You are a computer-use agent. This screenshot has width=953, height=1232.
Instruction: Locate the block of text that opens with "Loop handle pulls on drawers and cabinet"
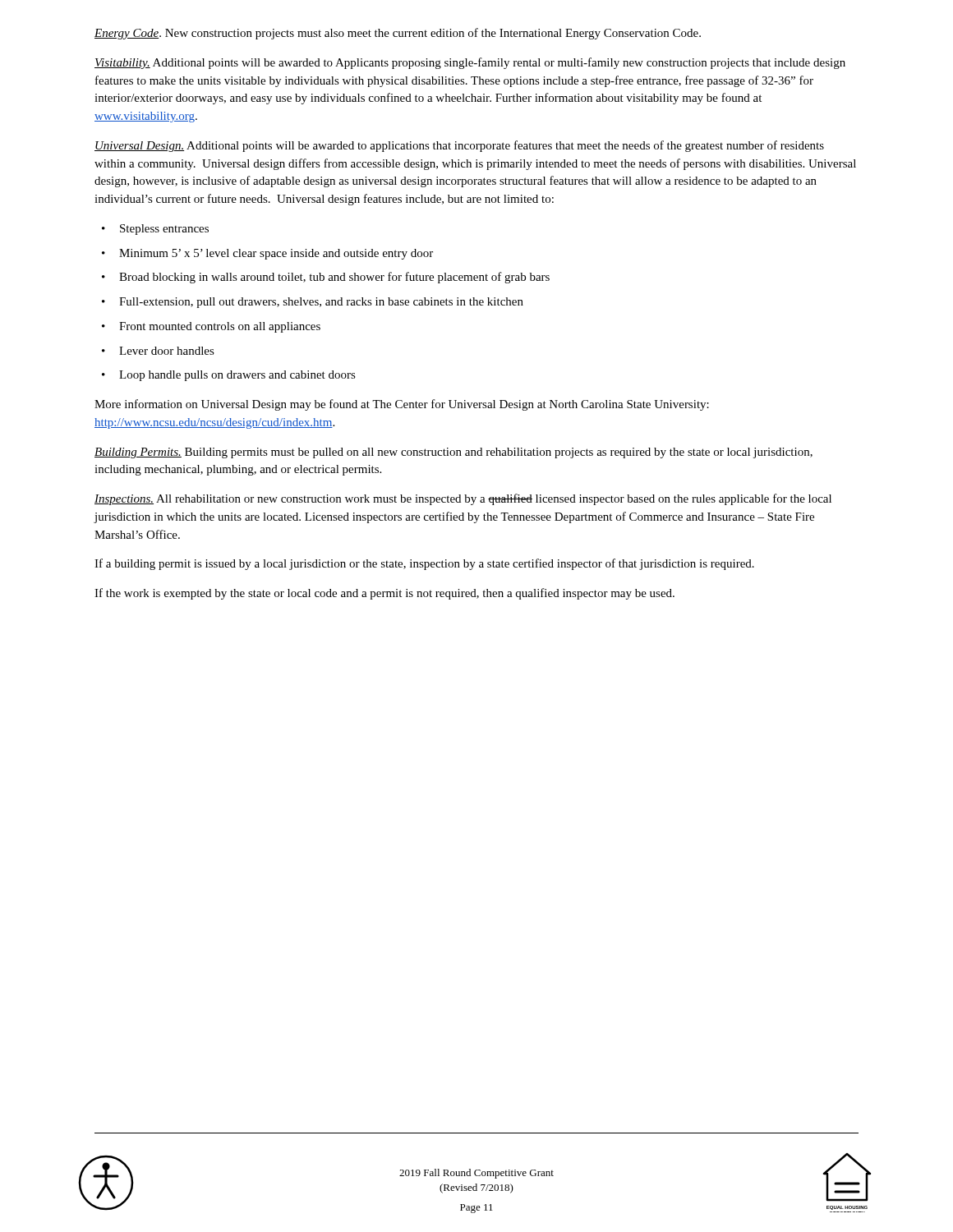click(229, 376)
